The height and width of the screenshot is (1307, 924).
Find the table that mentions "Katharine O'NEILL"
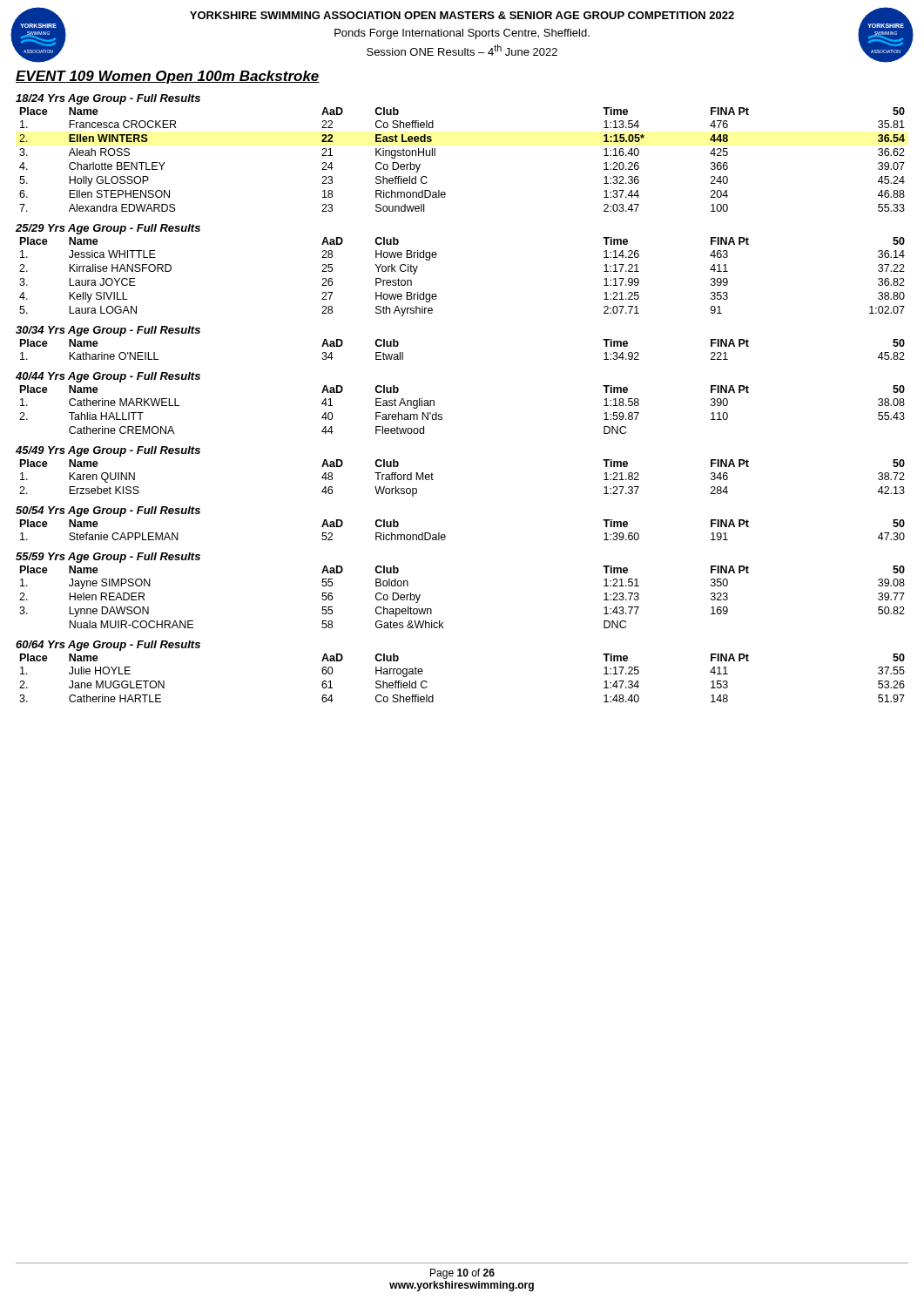pyautogui.click(x=462, y=350)
